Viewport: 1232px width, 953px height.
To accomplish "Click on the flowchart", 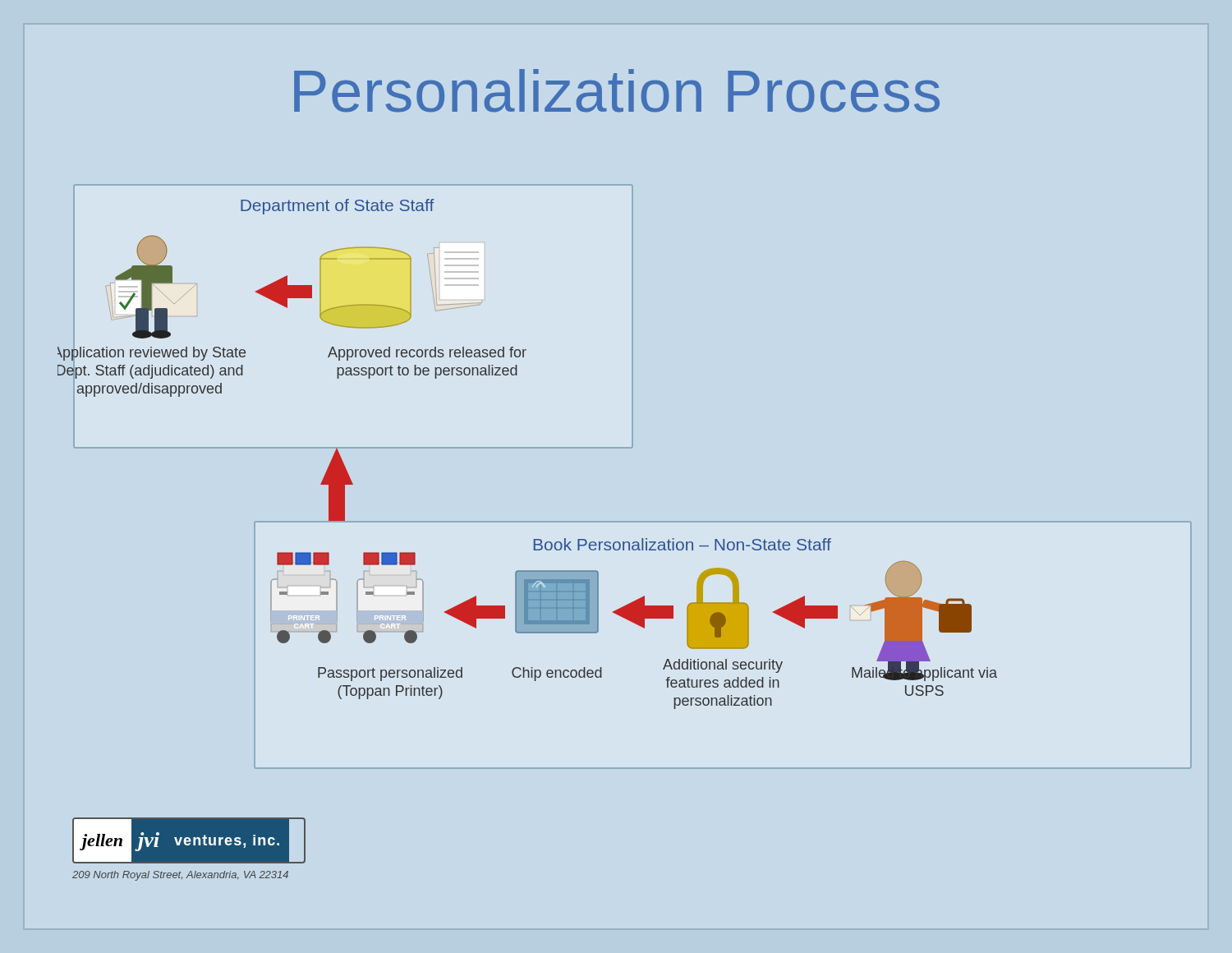I will pyautogui.click(x=632, y=476).
